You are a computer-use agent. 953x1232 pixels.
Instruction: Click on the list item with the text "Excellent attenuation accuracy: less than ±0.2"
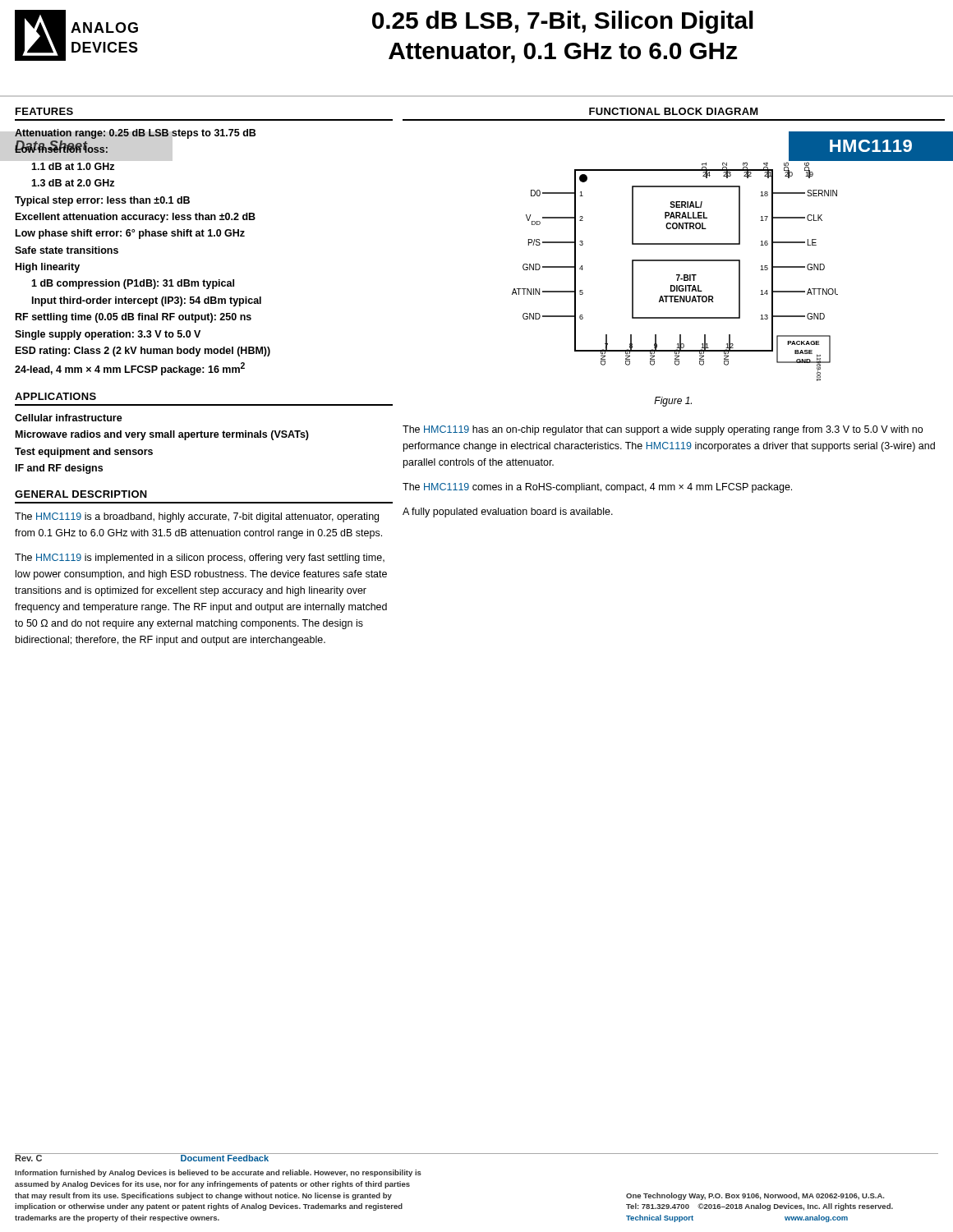(x=135, y=217)
